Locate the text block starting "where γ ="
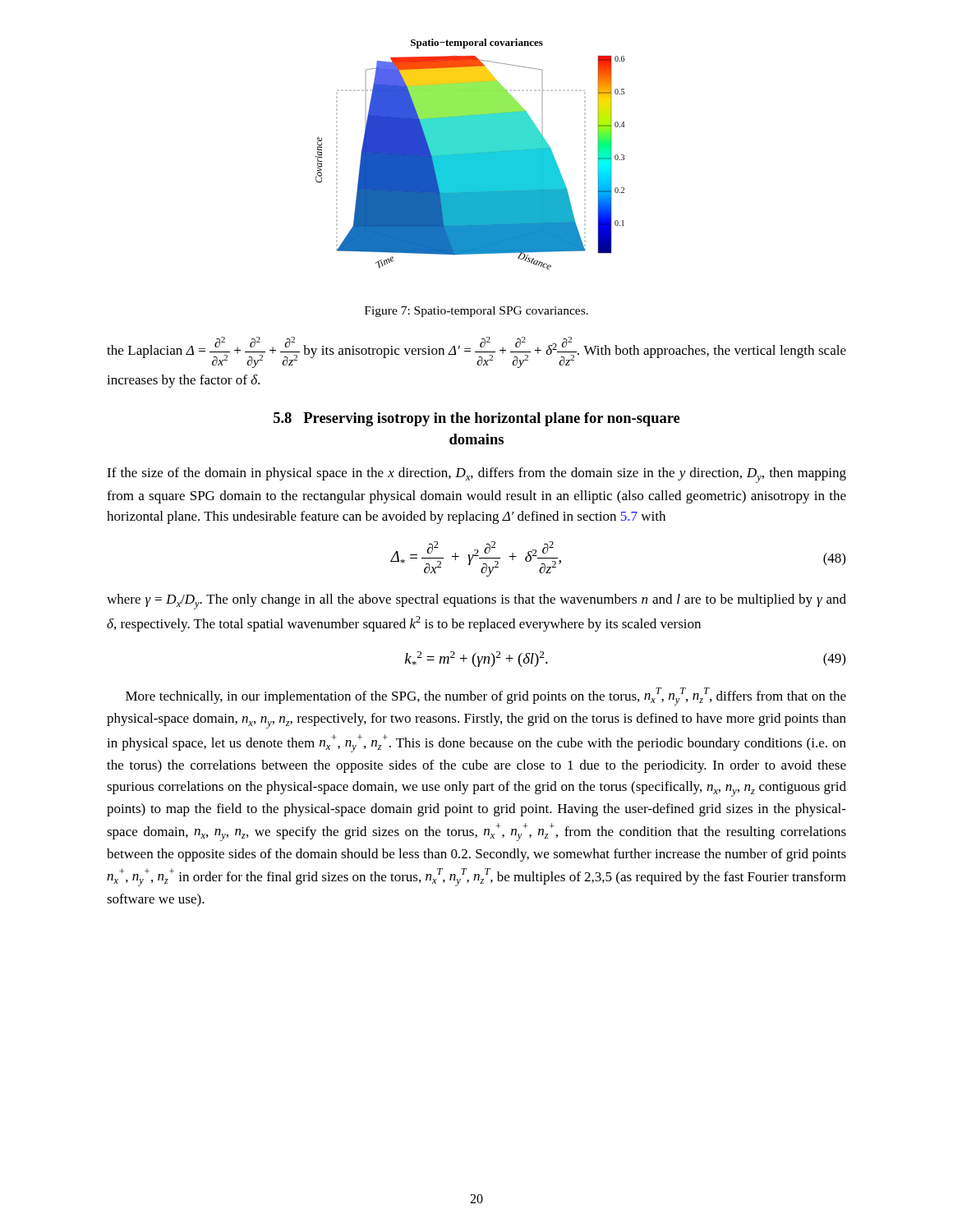953x1232 pixels. pyautogui.click(x=476, y=612)
